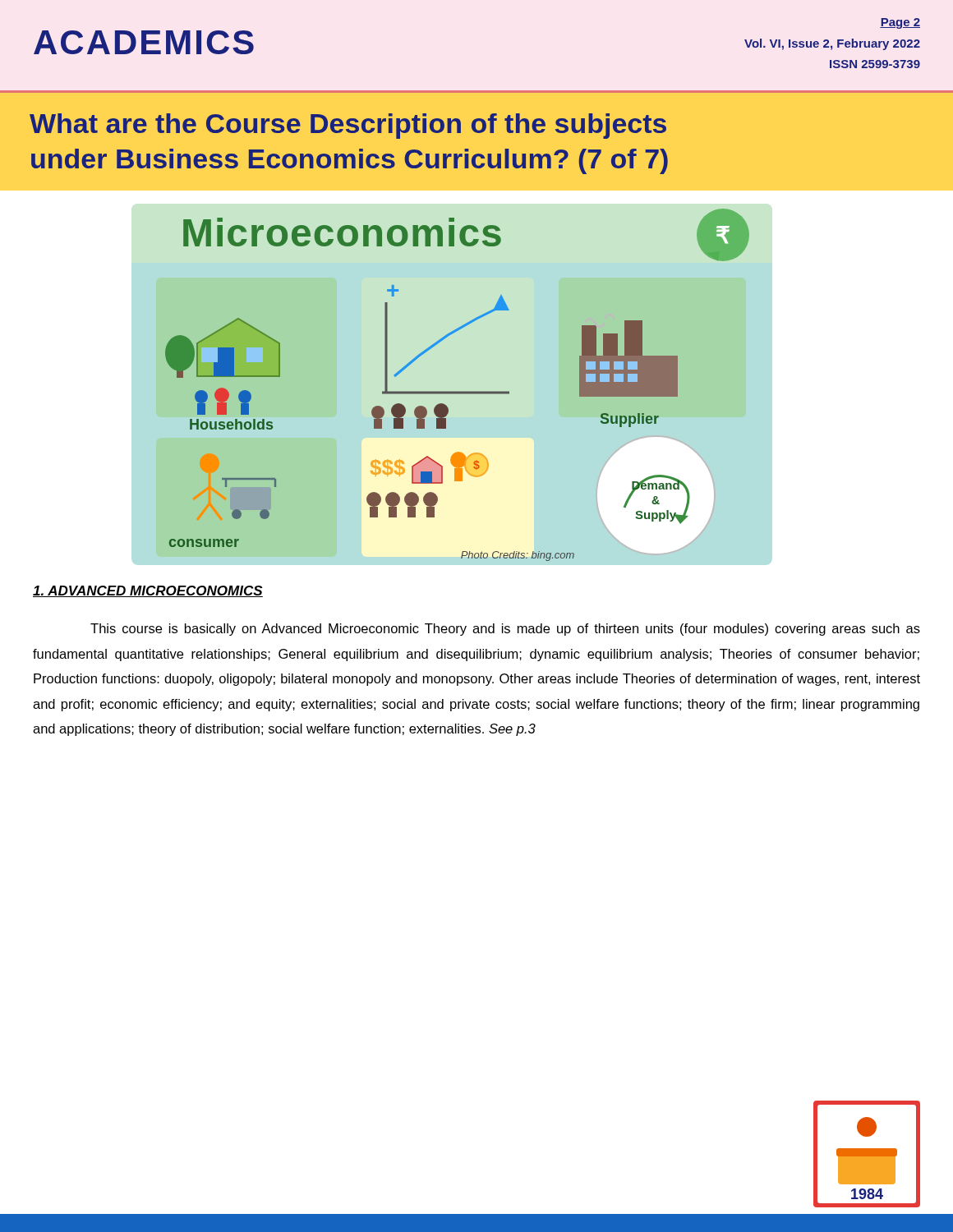Locate the illustration
Viewport: 953px width, 1232px height.
(x=452, y=384)
